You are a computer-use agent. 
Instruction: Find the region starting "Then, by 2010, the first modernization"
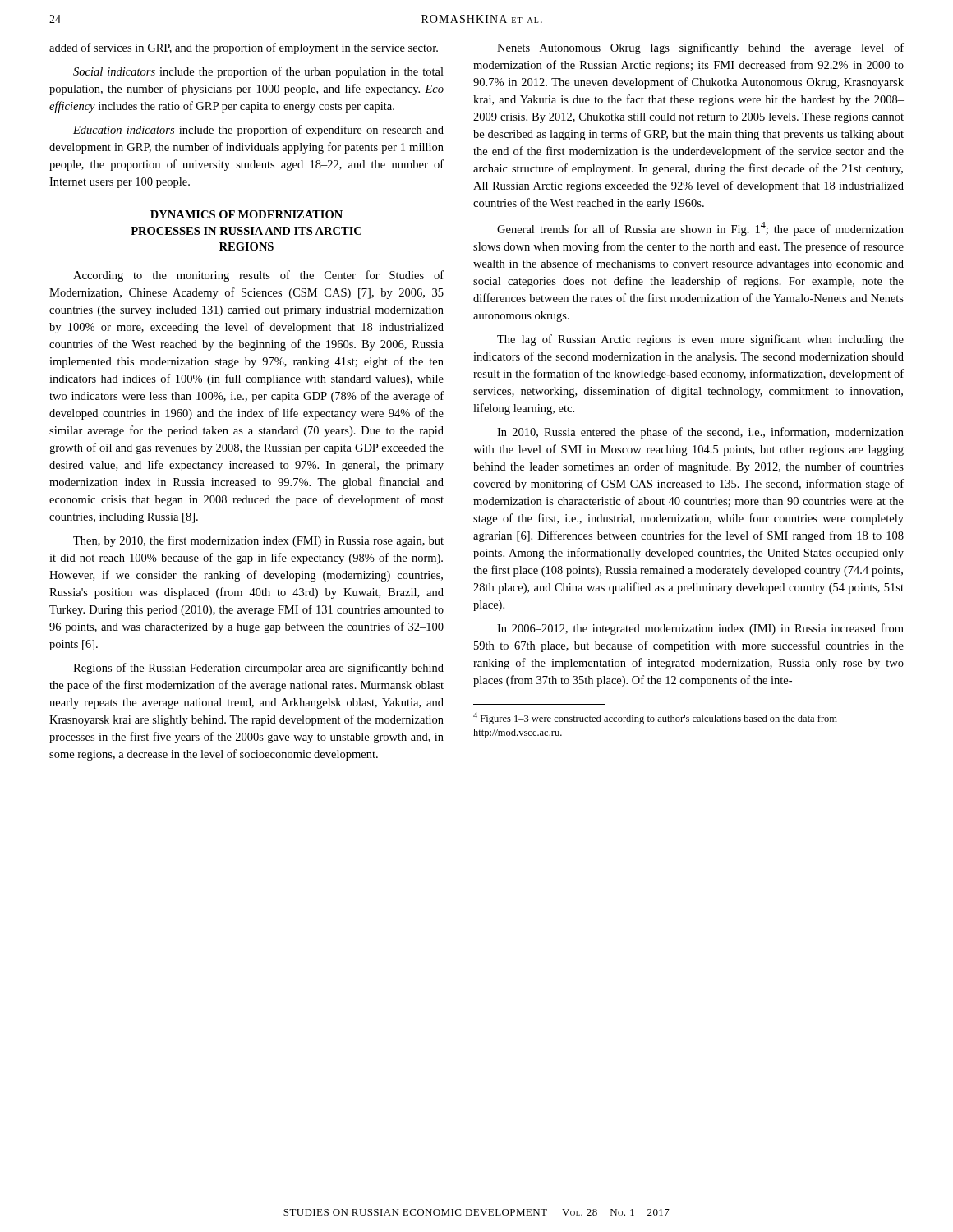pos(246,593)
